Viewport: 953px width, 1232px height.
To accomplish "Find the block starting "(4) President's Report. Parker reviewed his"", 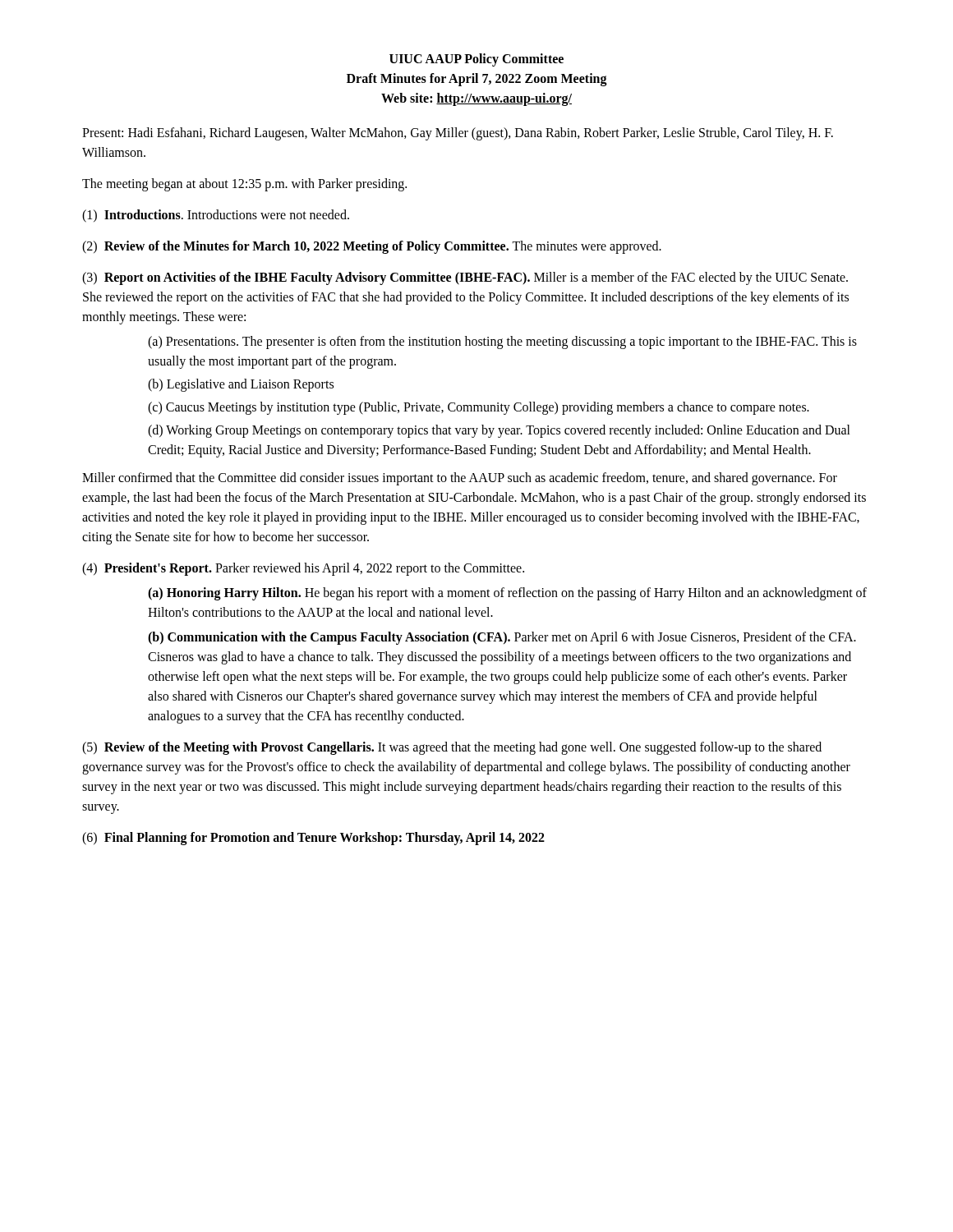I will [x=304, y=568].
